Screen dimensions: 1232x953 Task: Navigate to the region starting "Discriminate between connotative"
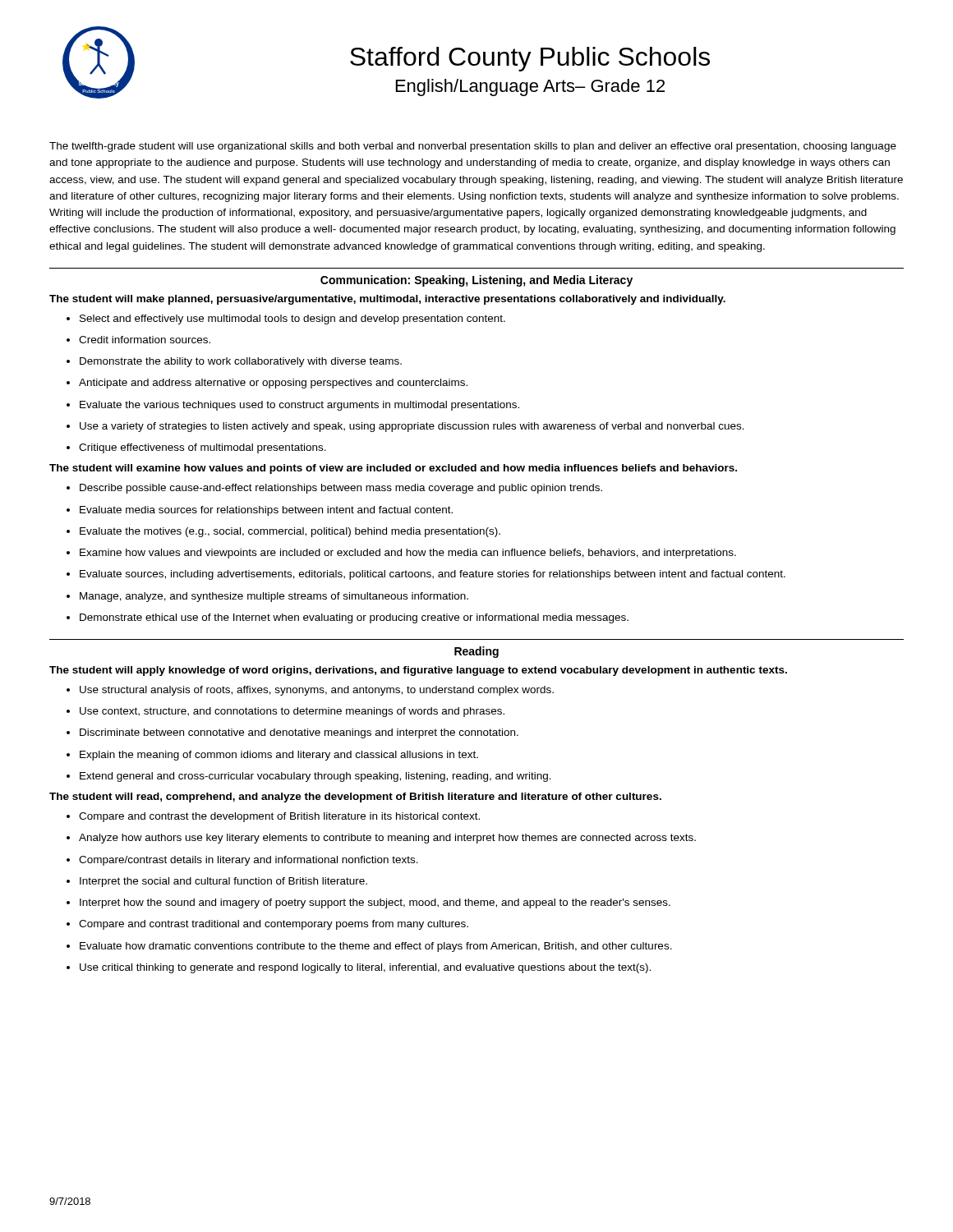pyautogui.click(x=476, y=733)
